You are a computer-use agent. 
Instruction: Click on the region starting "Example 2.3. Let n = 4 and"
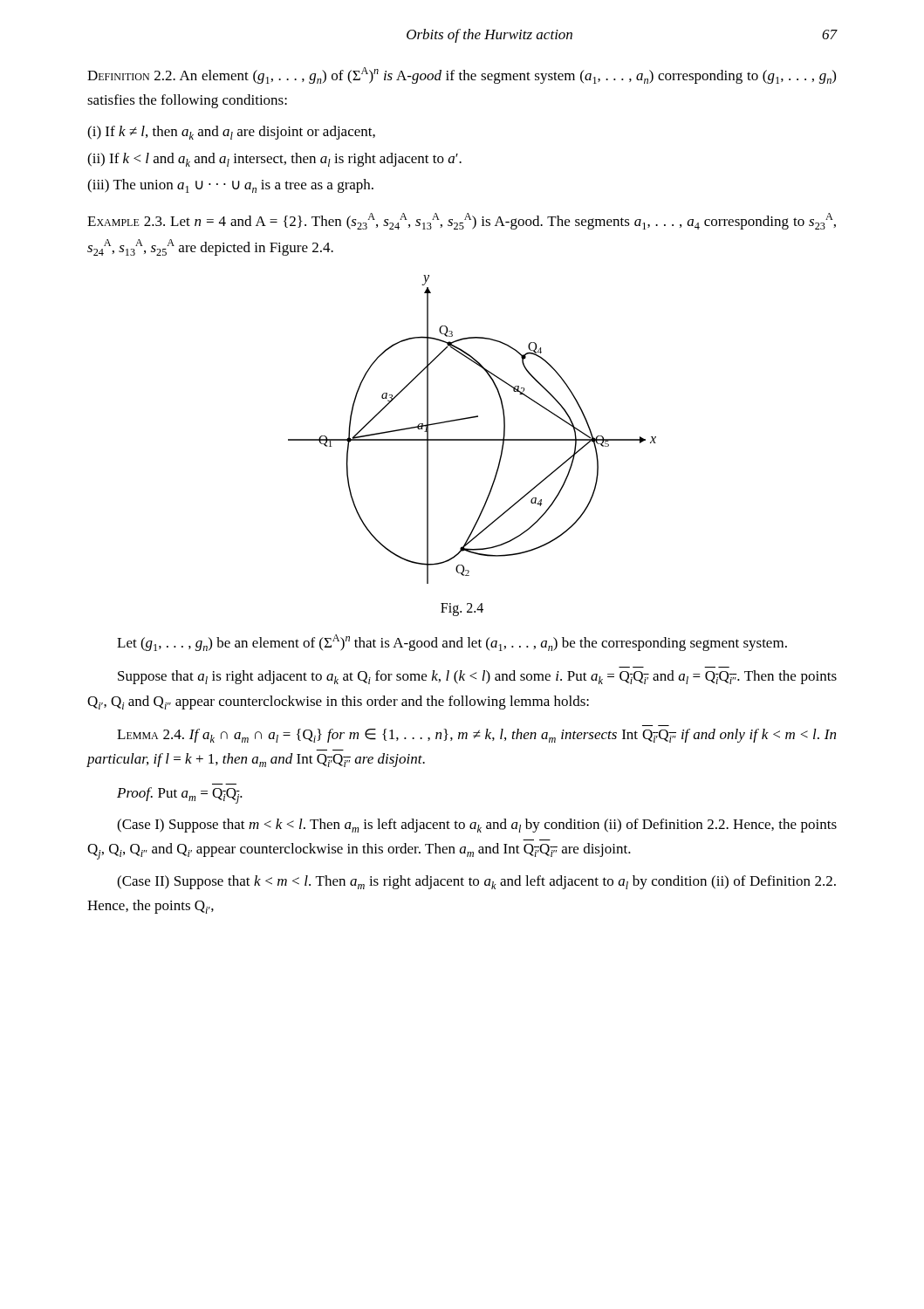pos(462,235)
